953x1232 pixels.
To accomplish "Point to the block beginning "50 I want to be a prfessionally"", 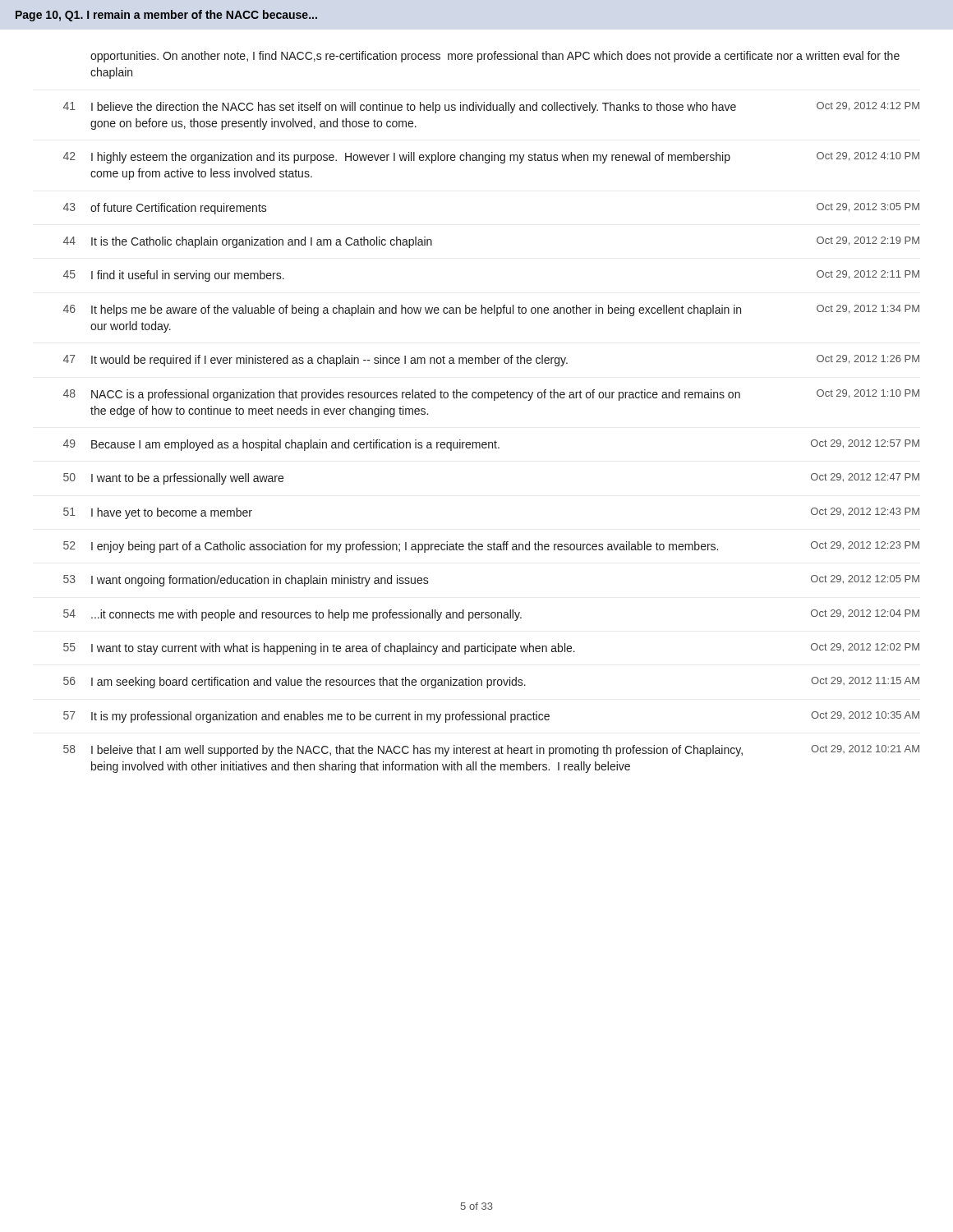I will [x=181, y=478].
